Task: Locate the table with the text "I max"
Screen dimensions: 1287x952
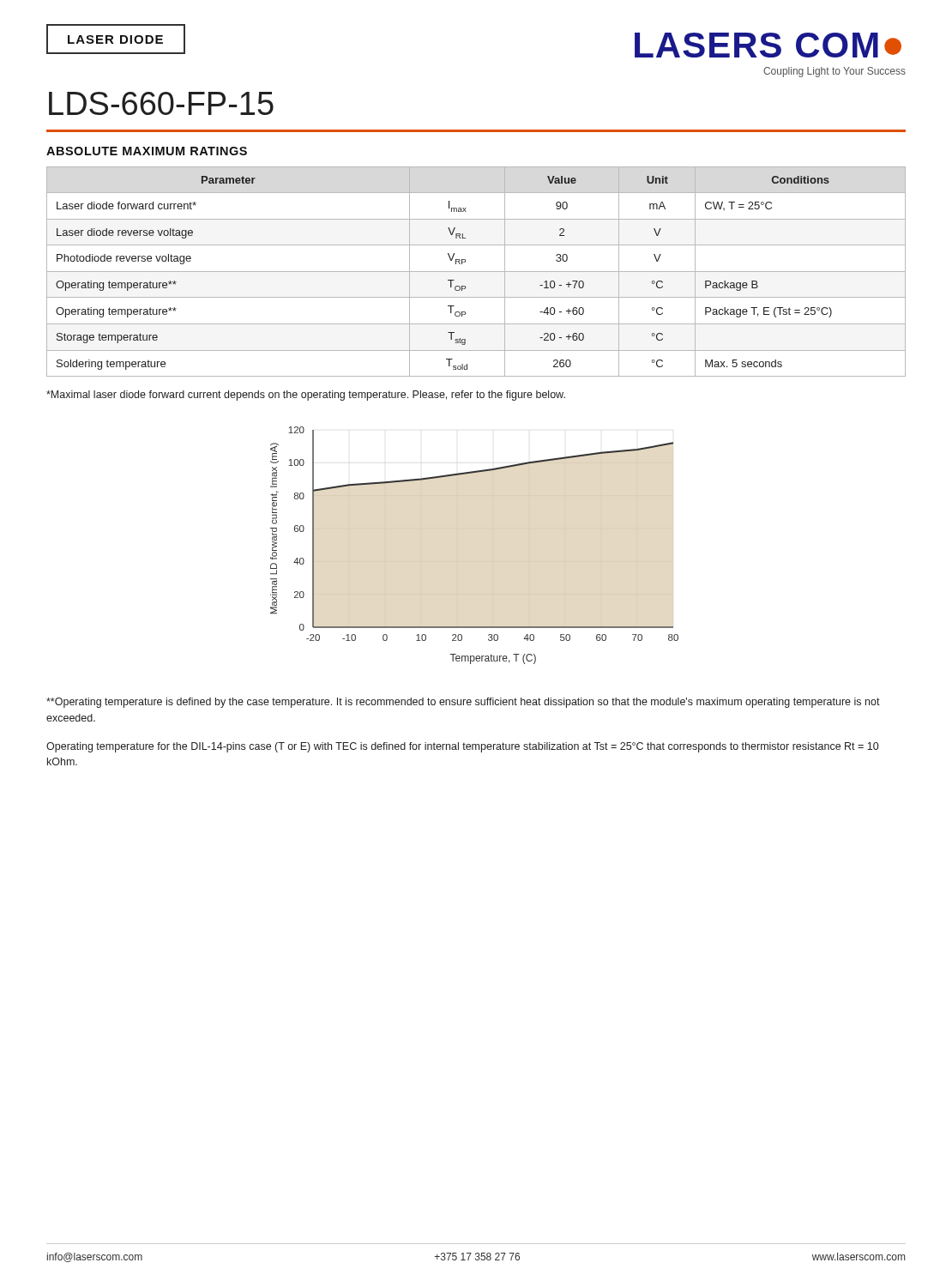Action: (x=476, y=272)
